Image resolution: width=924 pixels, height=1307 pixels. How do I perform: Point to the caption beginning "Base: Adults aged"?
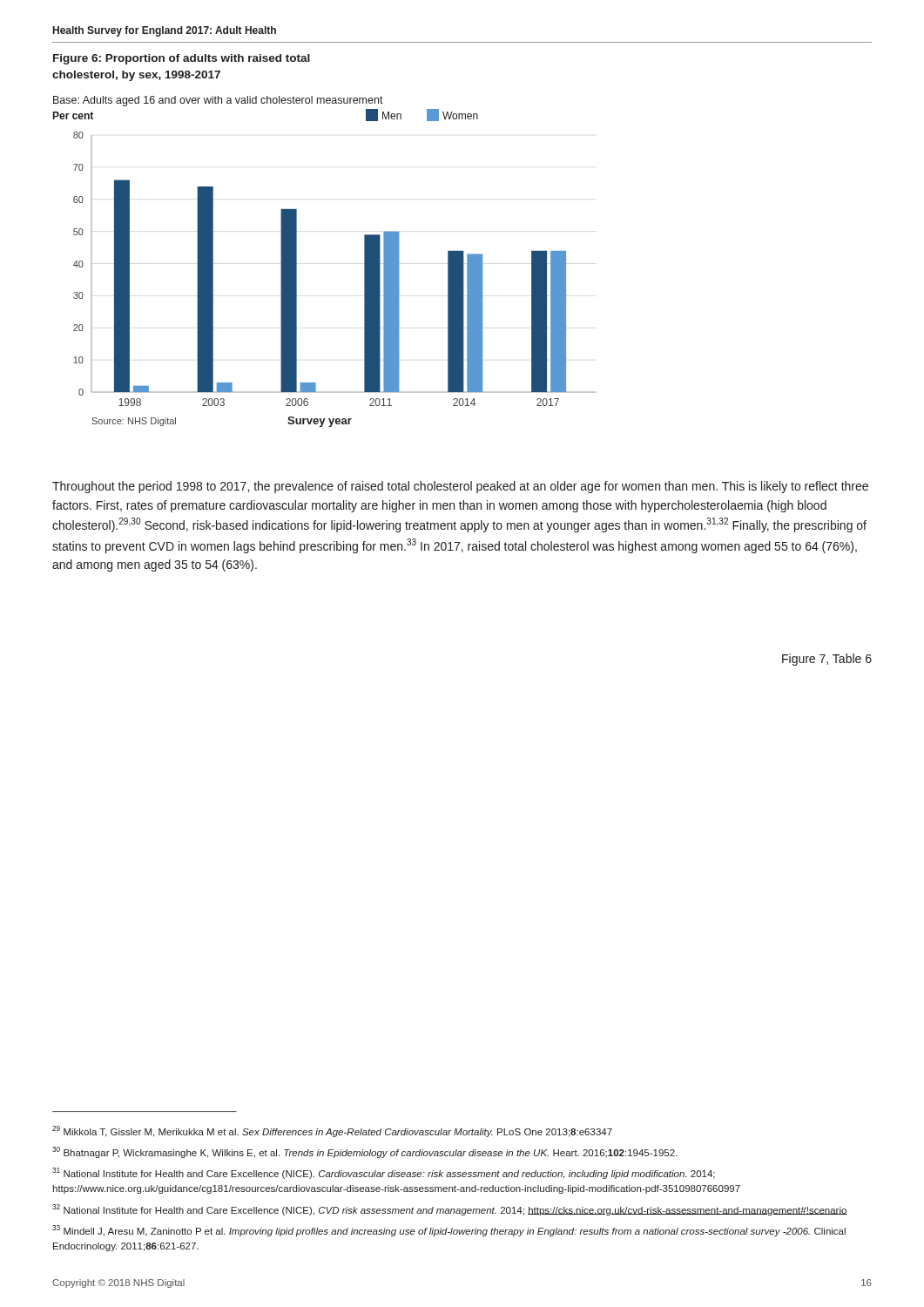[x=217, y=100]
